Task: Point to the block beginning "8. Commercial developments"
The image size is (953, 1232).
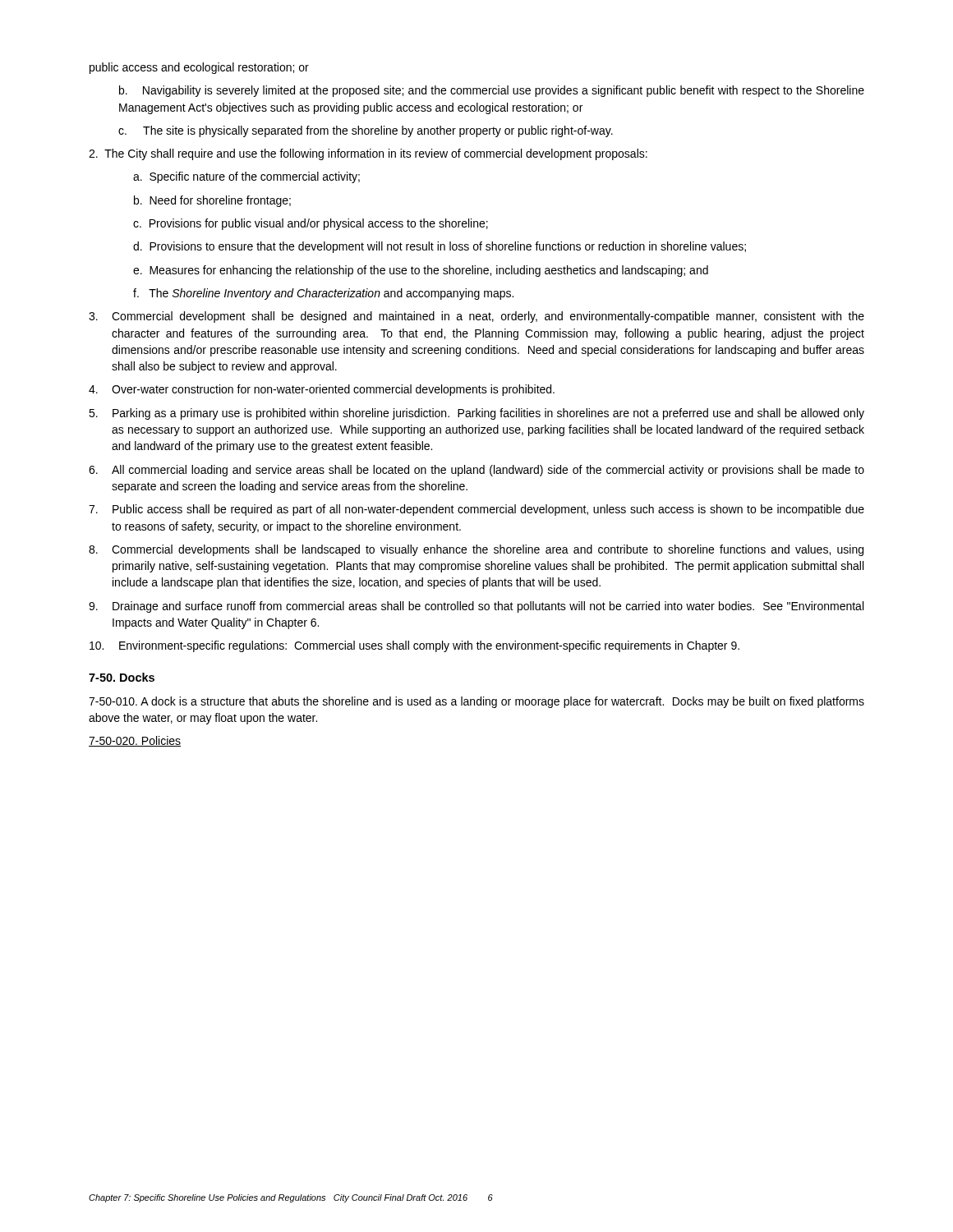Action: pos(476,566)
